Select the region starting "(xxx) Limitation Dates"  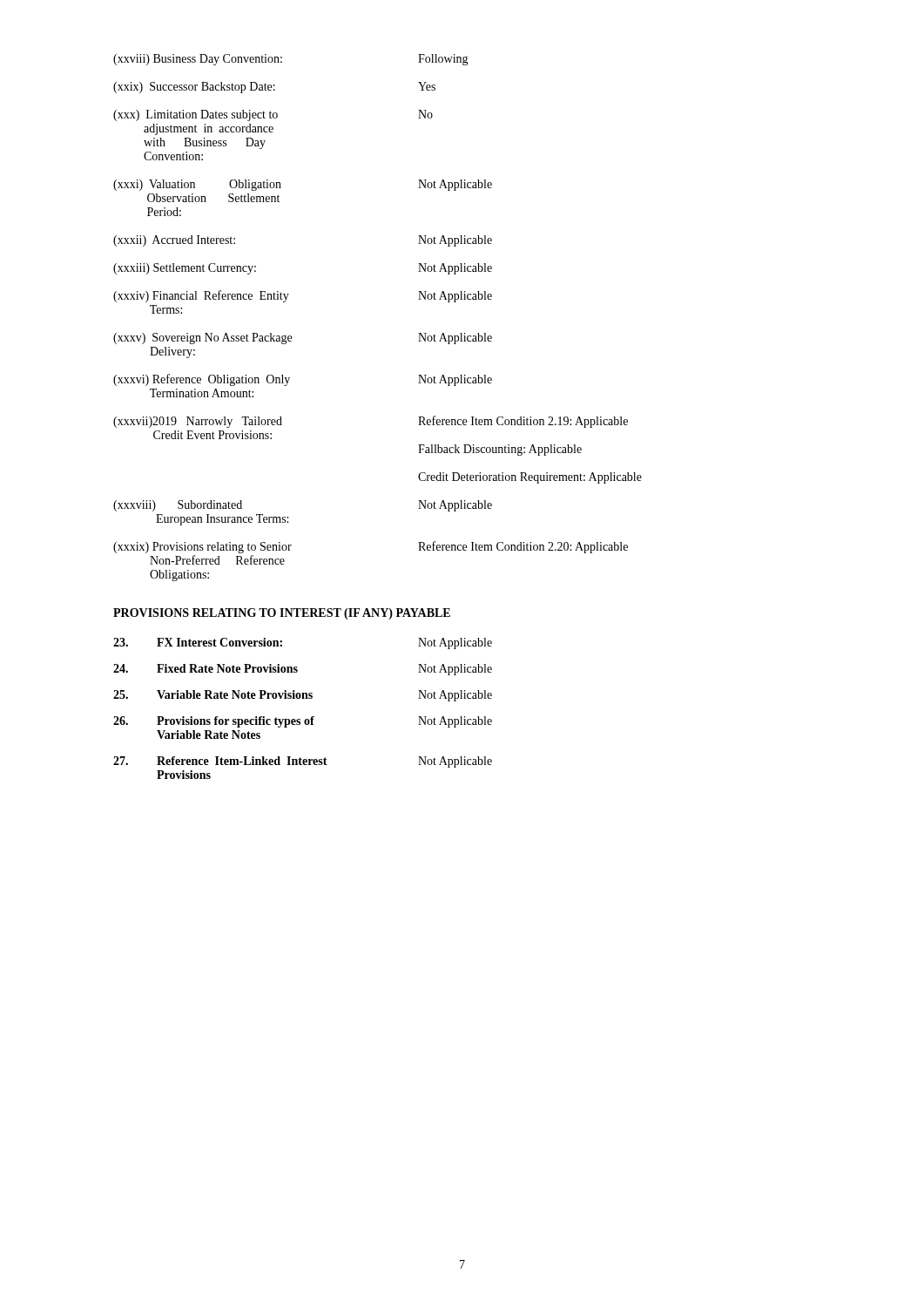click(x=273, y=115)
